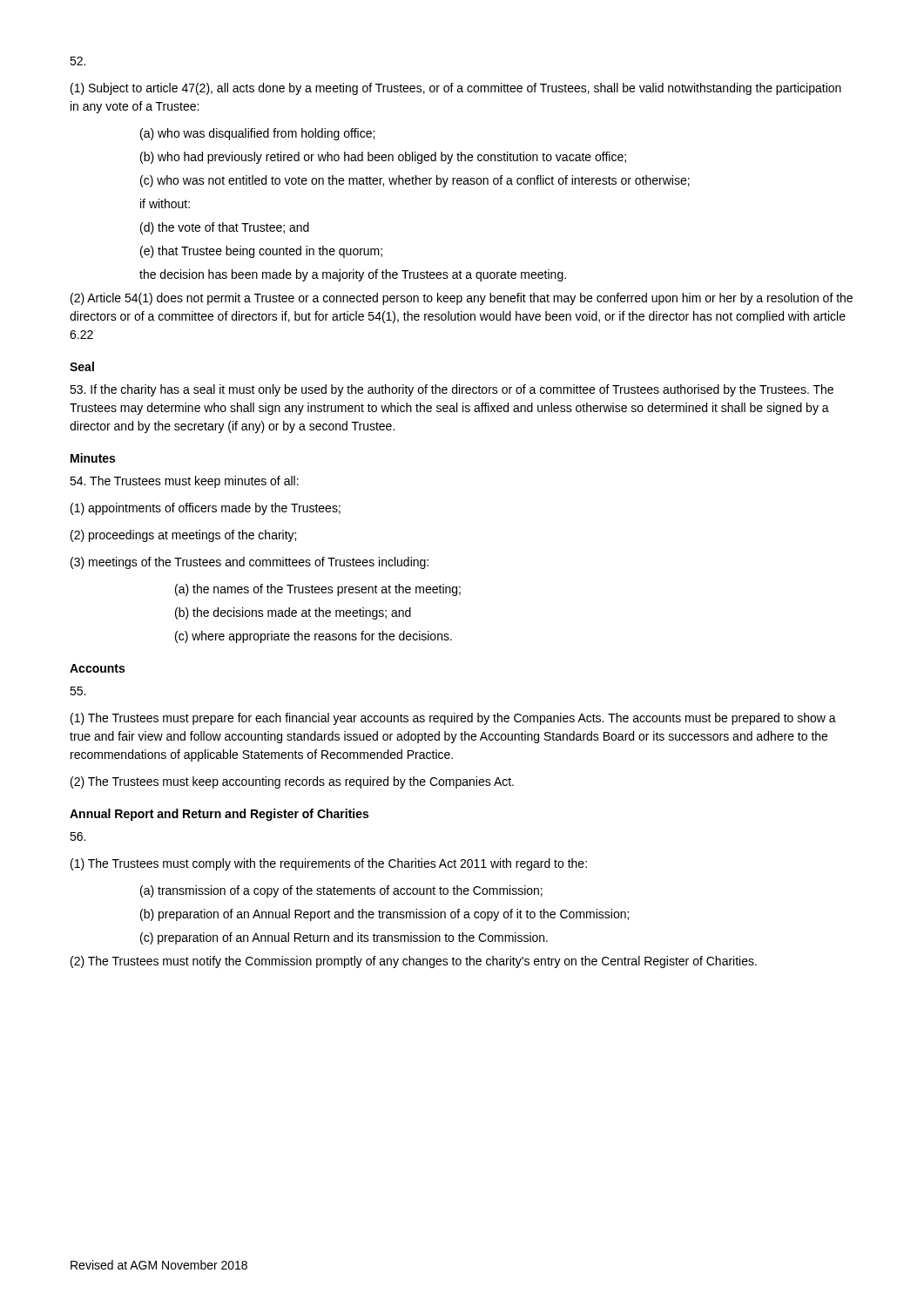
Task: Click on the list item that says "(c) preparation of an Annual Return"
Action: [x=344, y=938]
